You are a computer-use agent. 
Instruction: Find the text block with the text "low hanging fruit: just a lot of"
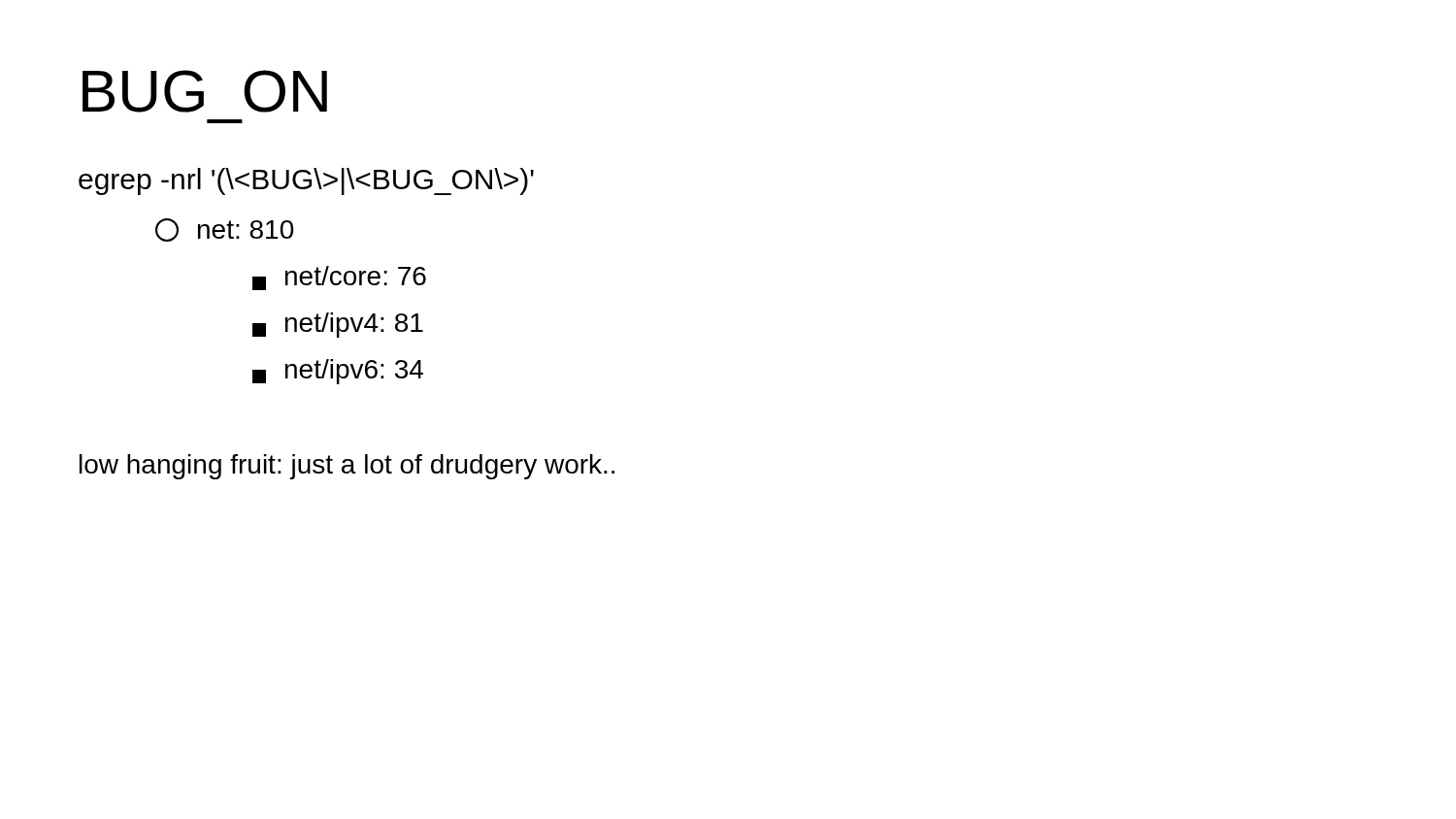[x=347, y=465]
